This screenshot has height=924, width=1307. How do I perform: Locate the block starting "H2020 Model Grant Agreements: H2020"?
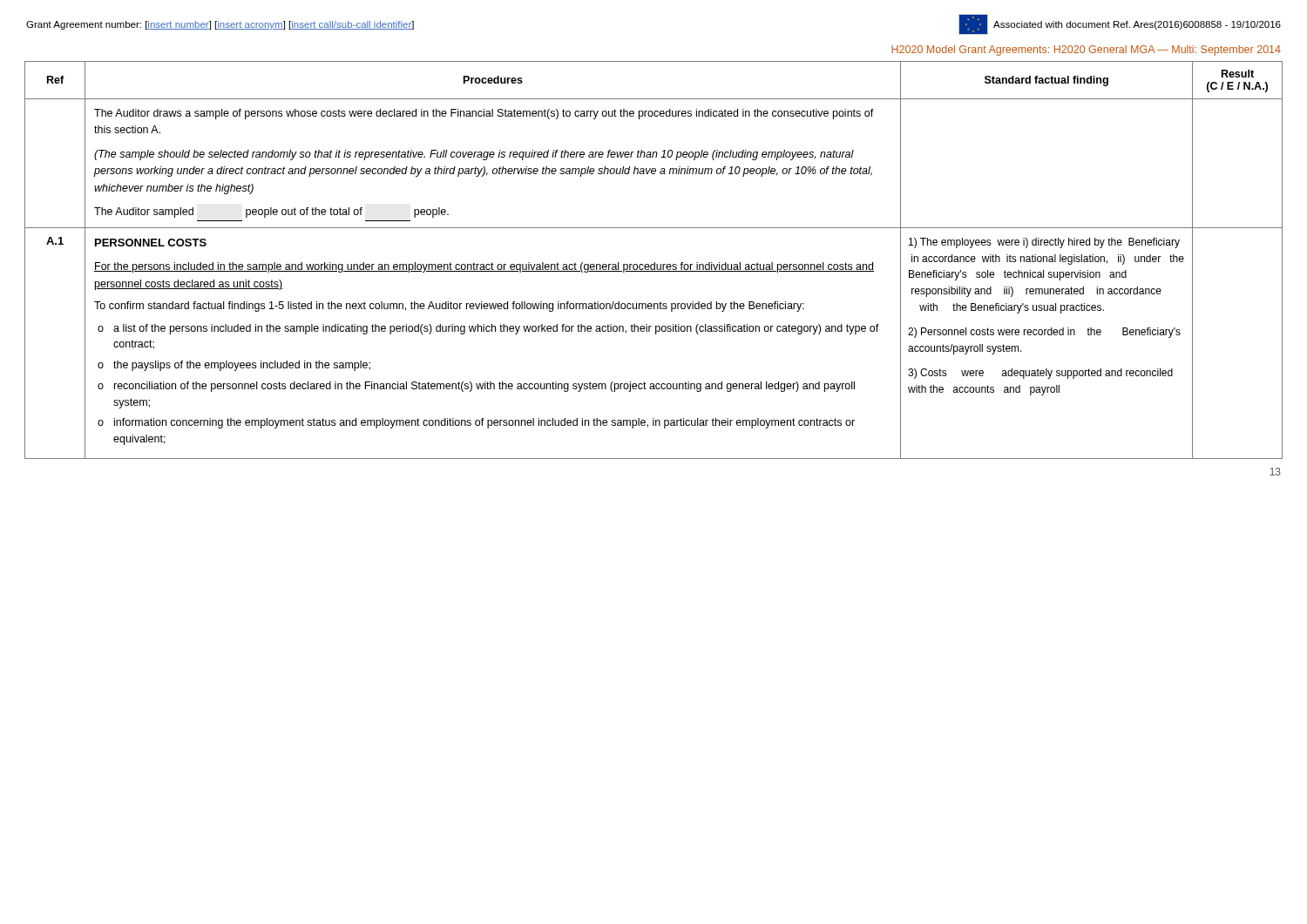click(1086, 50)
